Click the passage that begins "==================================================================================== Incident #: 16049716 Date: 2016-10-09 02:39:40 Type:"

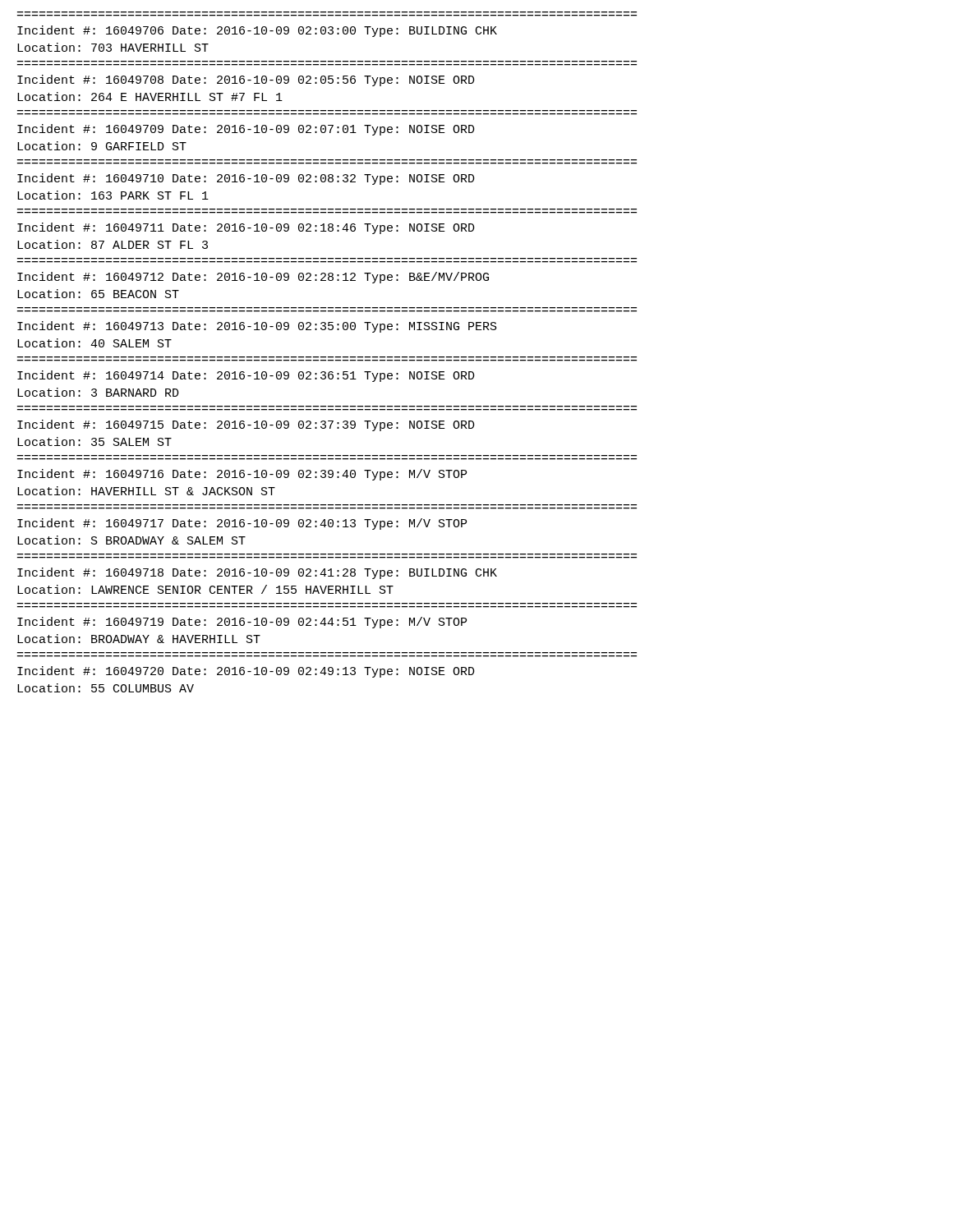click(476, 476)
